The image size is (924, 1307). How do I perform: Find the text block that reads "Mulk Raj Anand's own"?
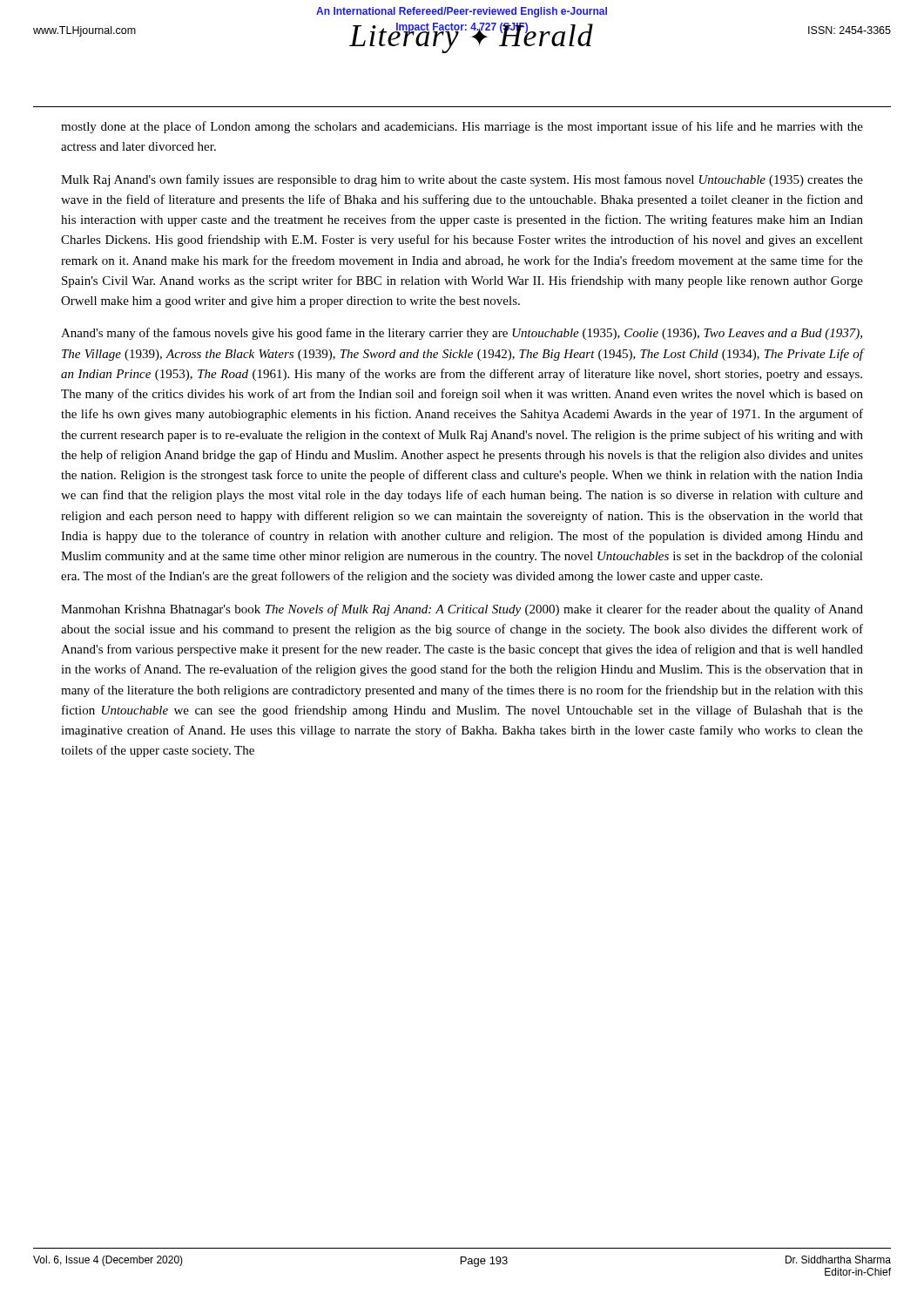[x=462, y=240]
